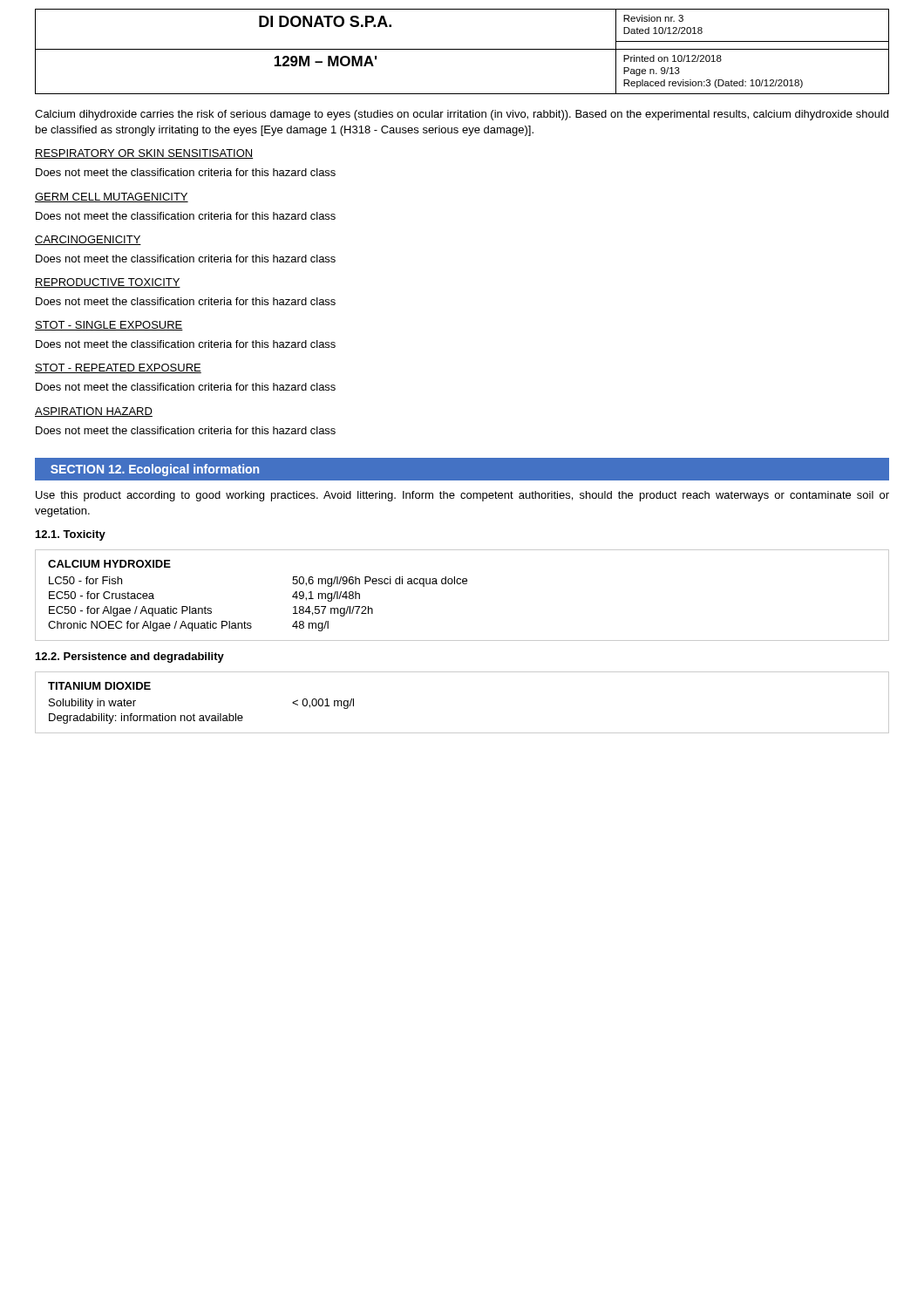Locate the passage starting "12.2. Persistence and degradability"
924x1308 pixels.
click(x=129, y=656)
